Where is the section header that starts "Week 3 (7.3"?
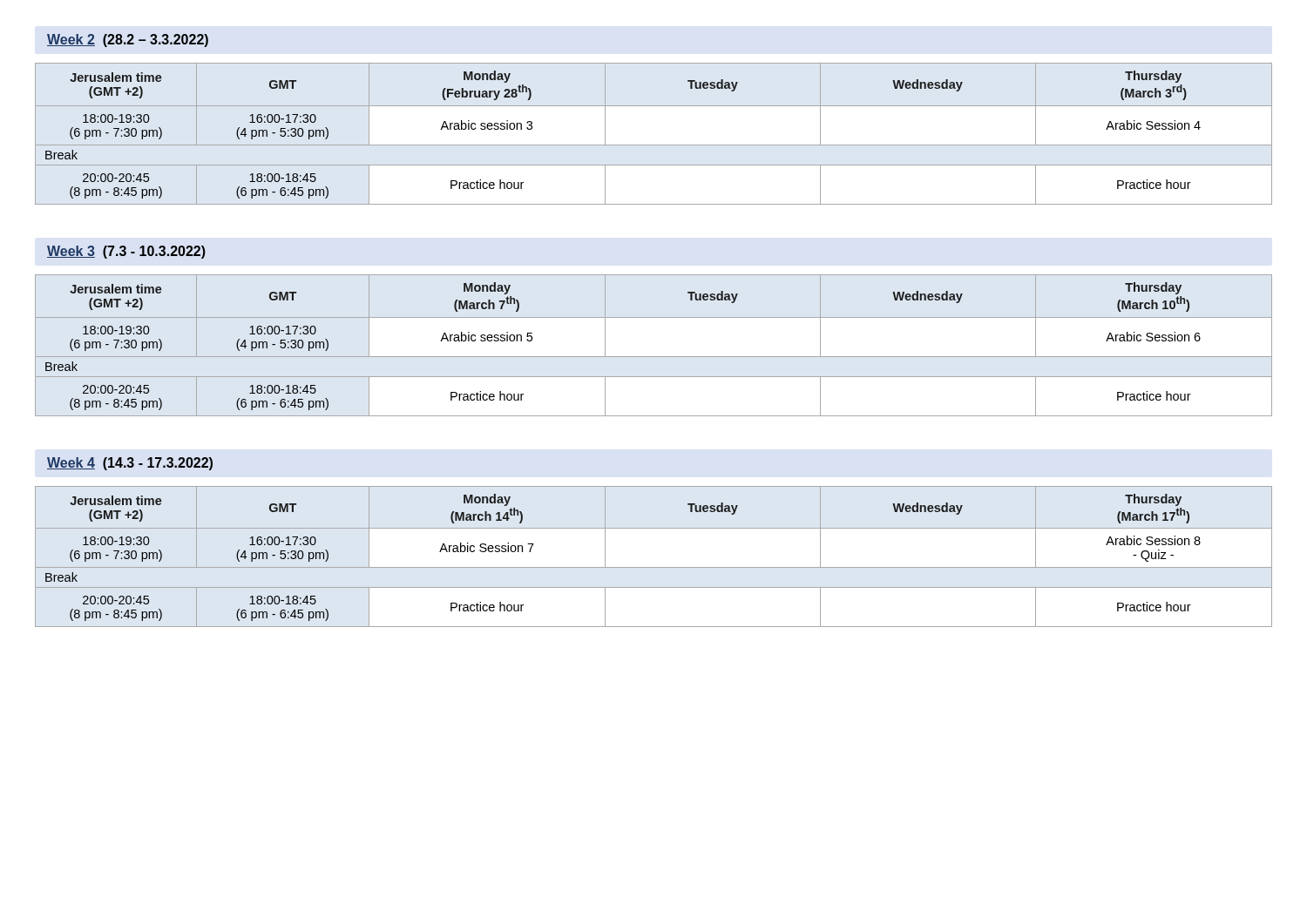 [x=126, y=251]
